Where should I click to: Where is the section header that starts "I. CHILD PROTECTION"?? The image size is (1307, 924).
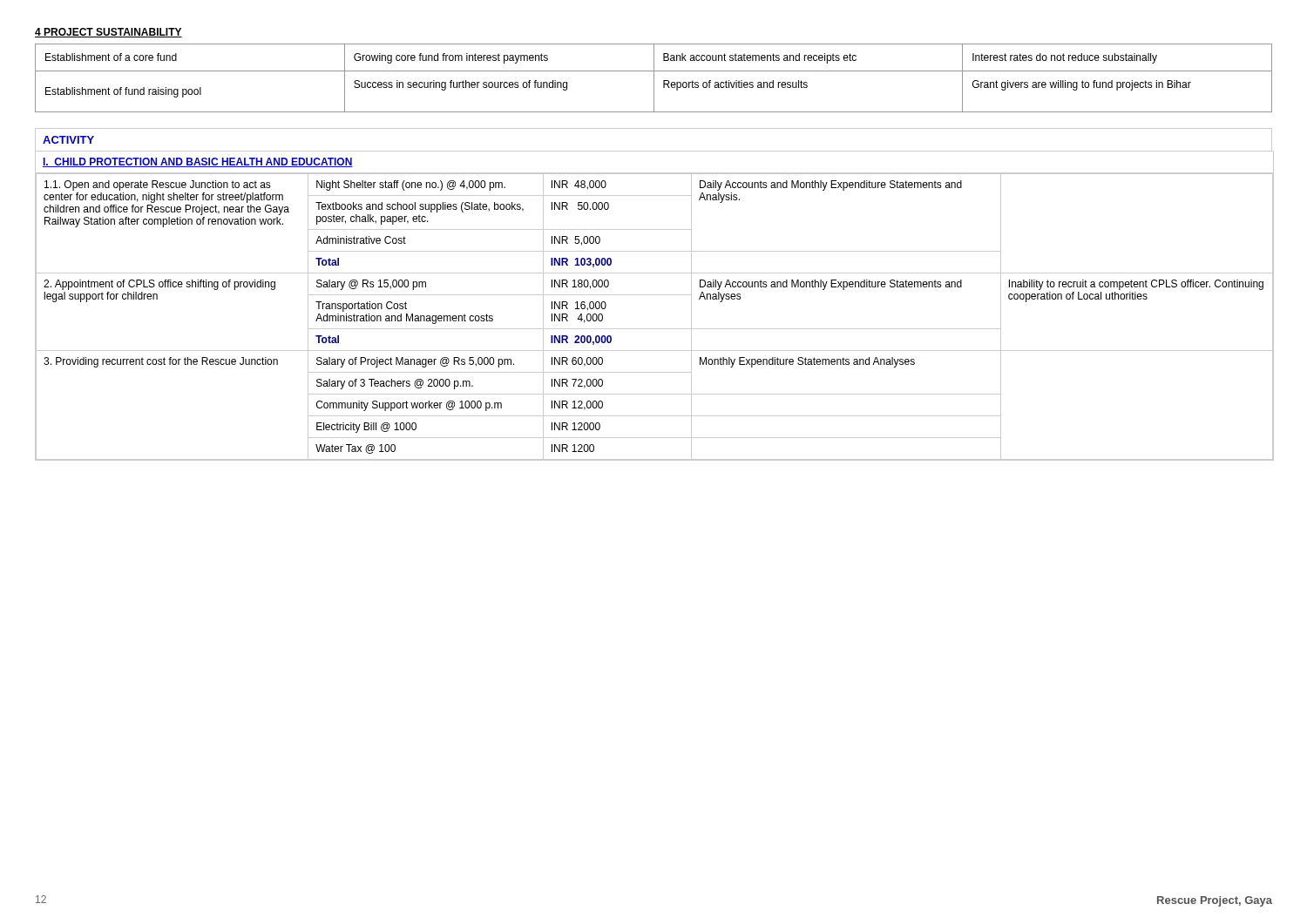198,162
